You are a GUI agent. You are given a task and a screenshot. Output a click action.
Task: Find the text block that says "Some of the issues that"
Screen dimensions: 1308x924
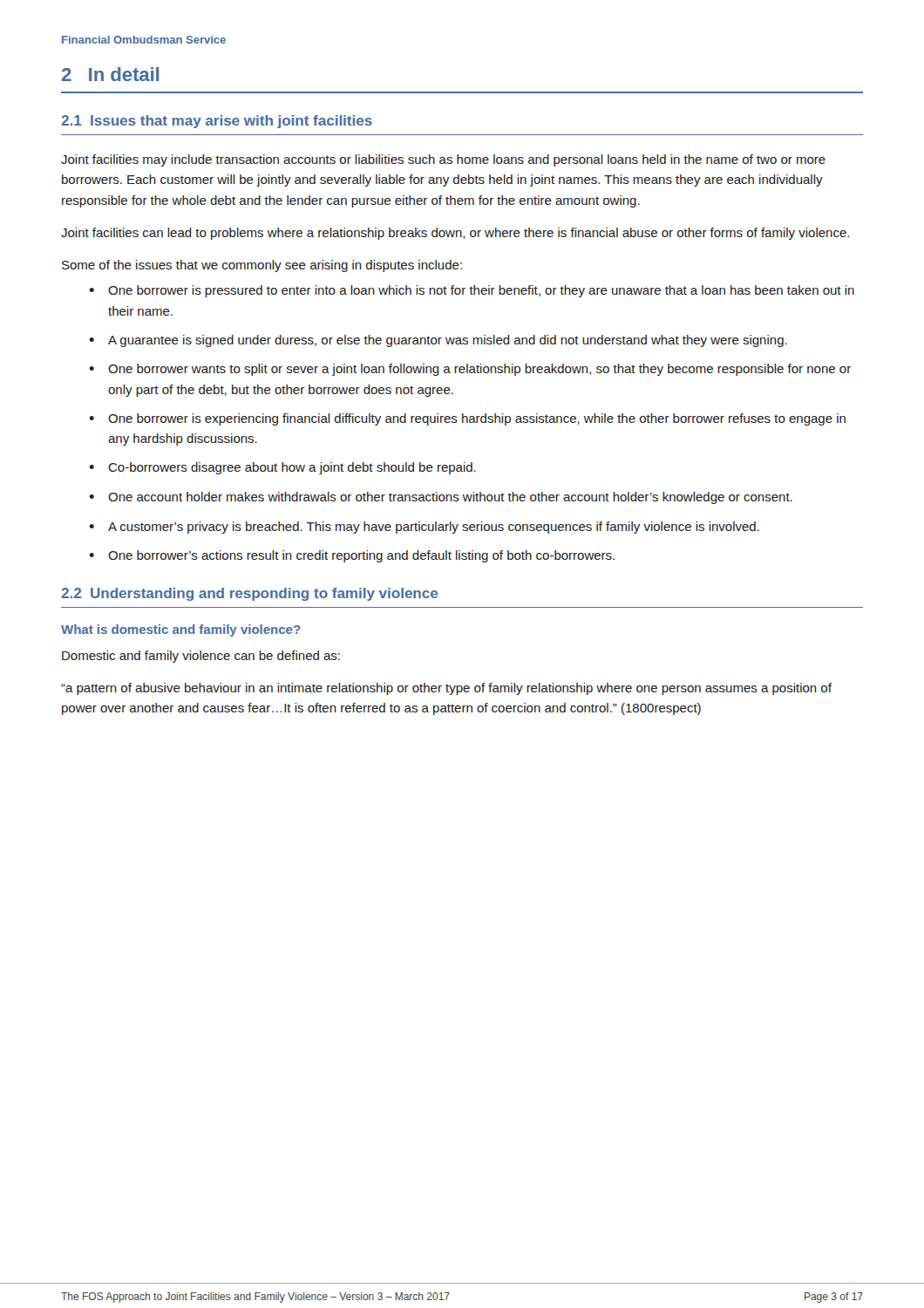tap(262, 265)
